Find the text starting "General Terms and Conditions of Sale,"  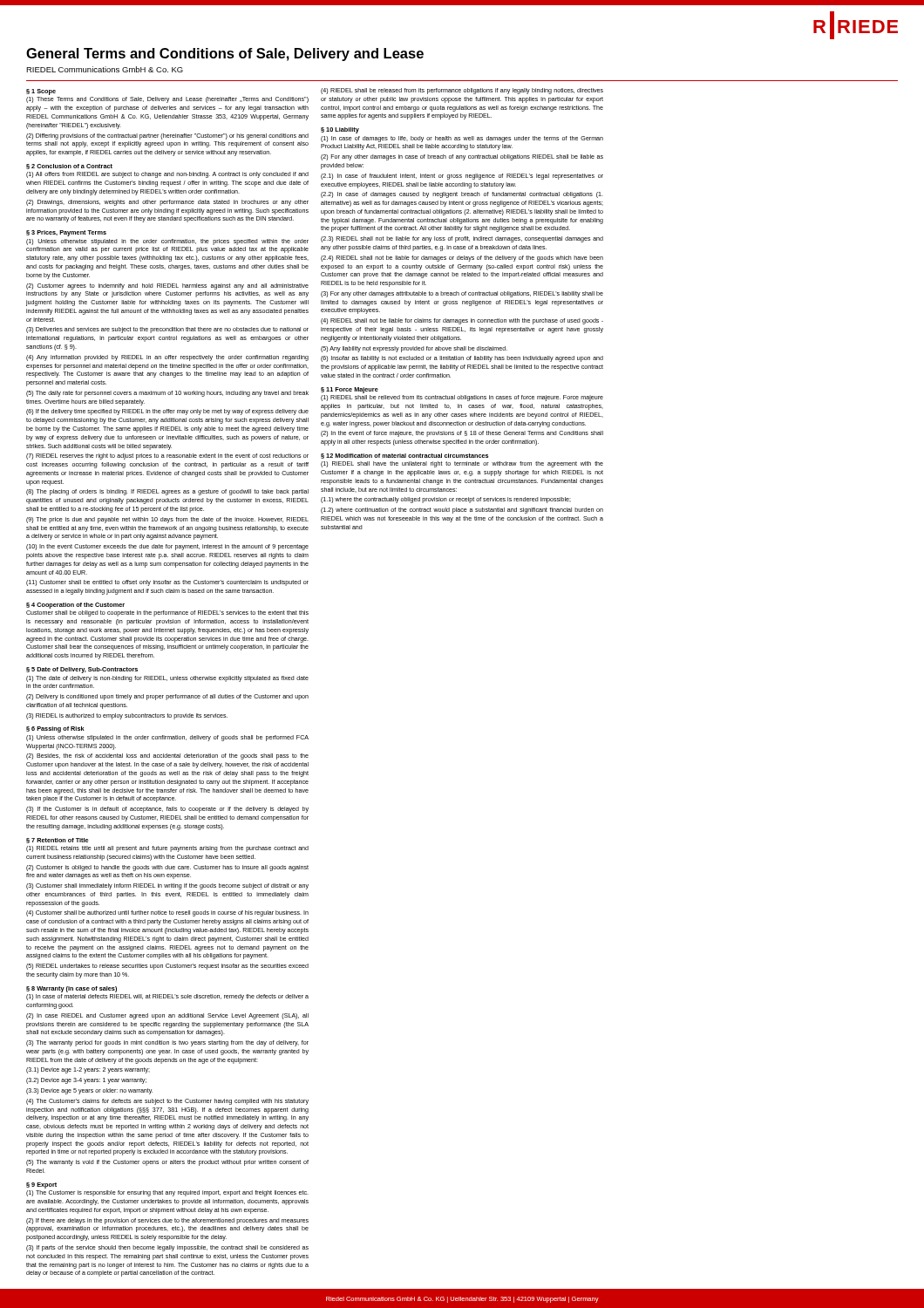pyautogui.click(x=225, y=53)
